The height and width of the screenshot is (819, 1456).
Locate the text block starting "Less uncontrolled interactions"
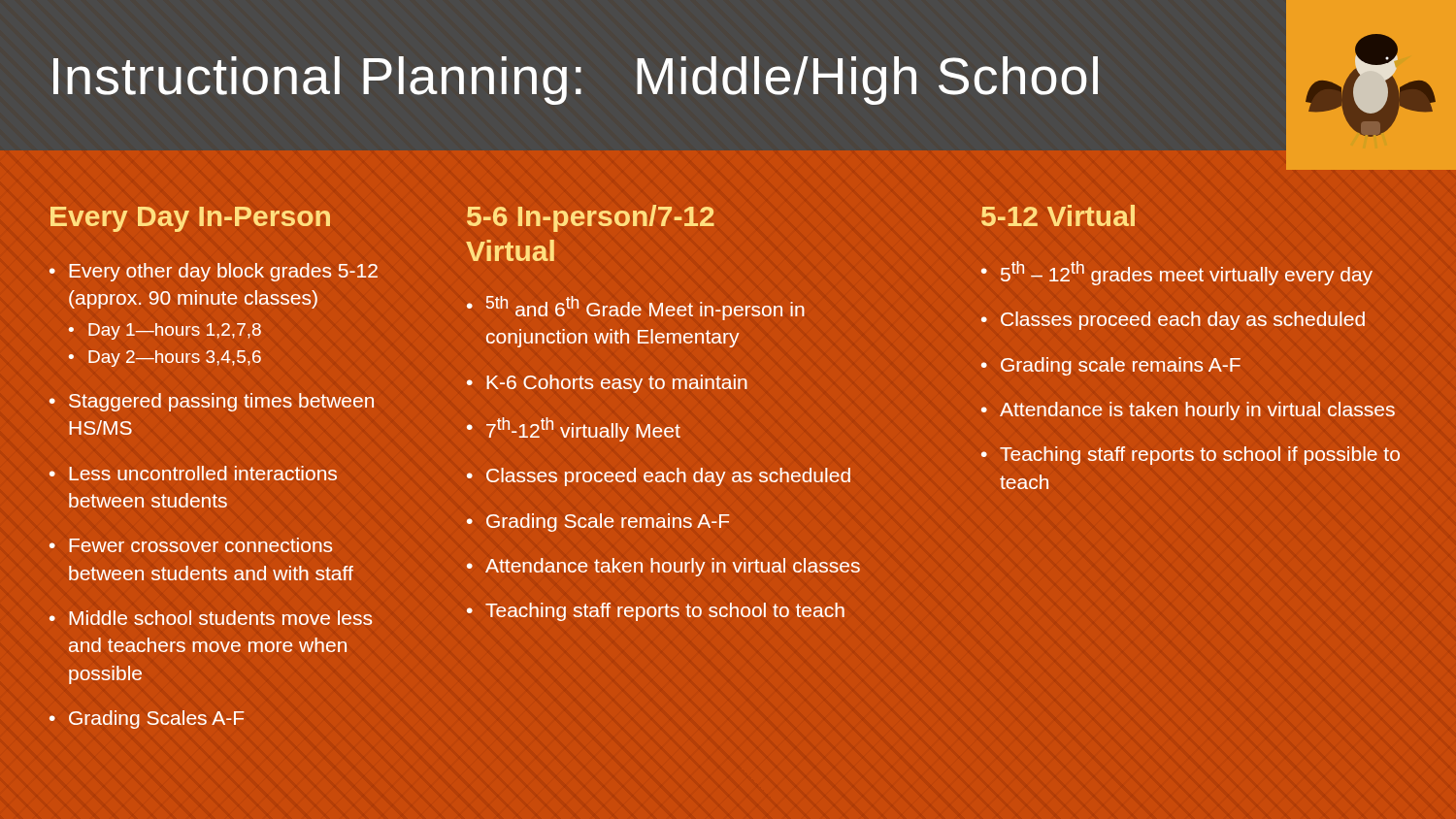(x=203, y=487)
